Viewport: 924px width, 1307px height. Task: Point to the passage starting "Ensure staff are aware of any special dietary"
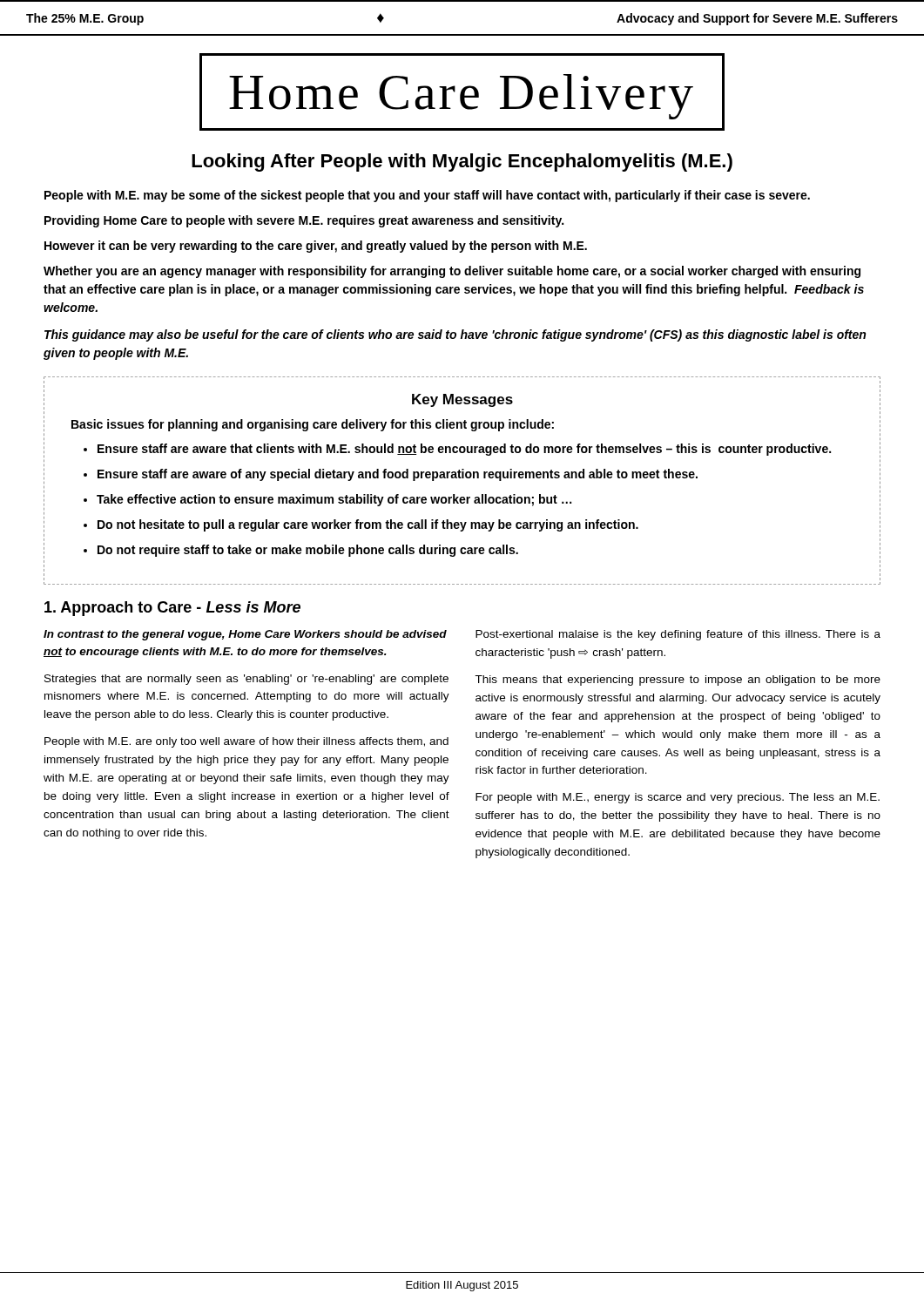(x=398, y=474)
